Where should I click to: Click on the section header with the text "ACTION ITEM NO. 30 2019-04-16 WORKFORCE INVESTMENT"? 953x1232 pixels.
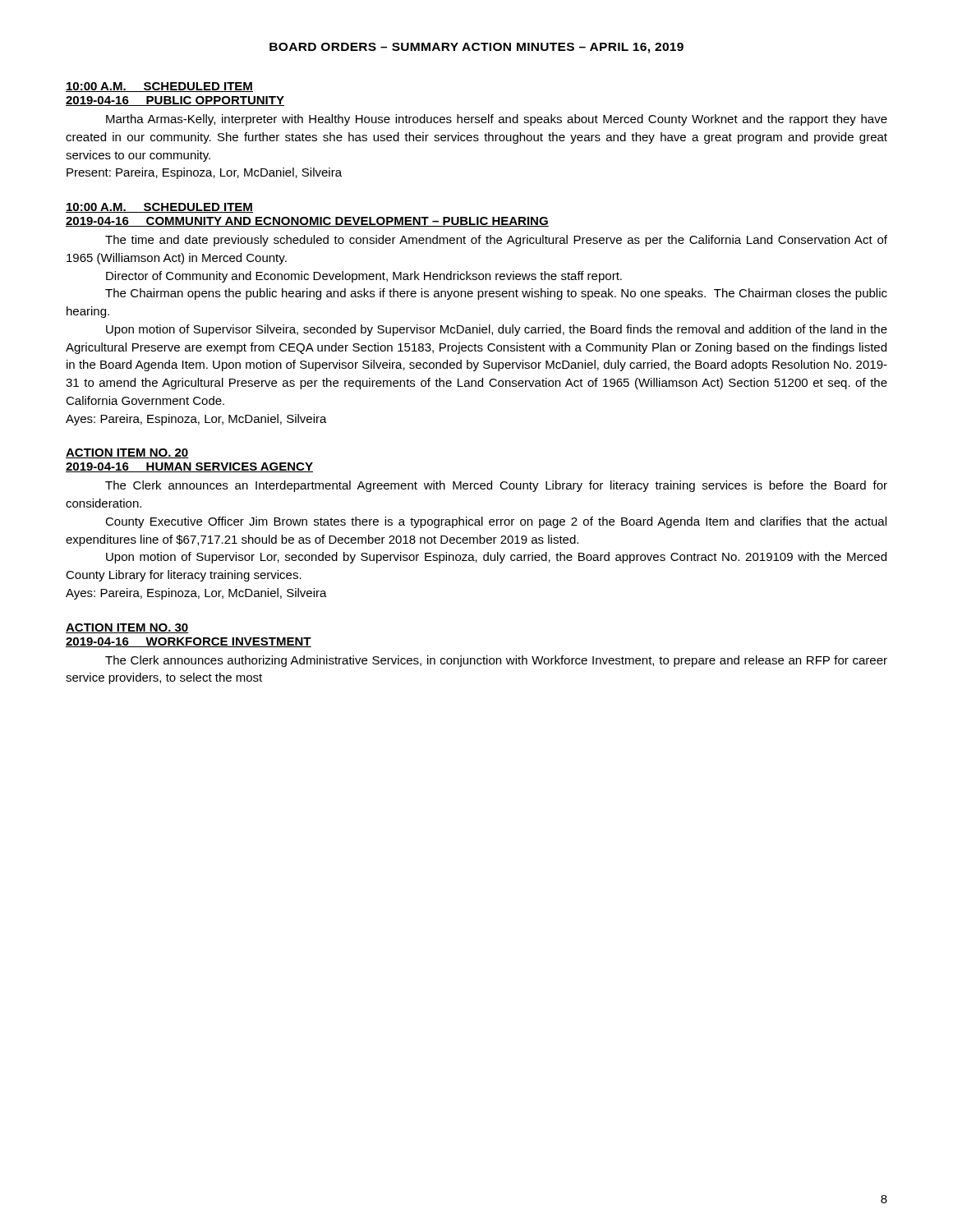click(x=127, y=628)
